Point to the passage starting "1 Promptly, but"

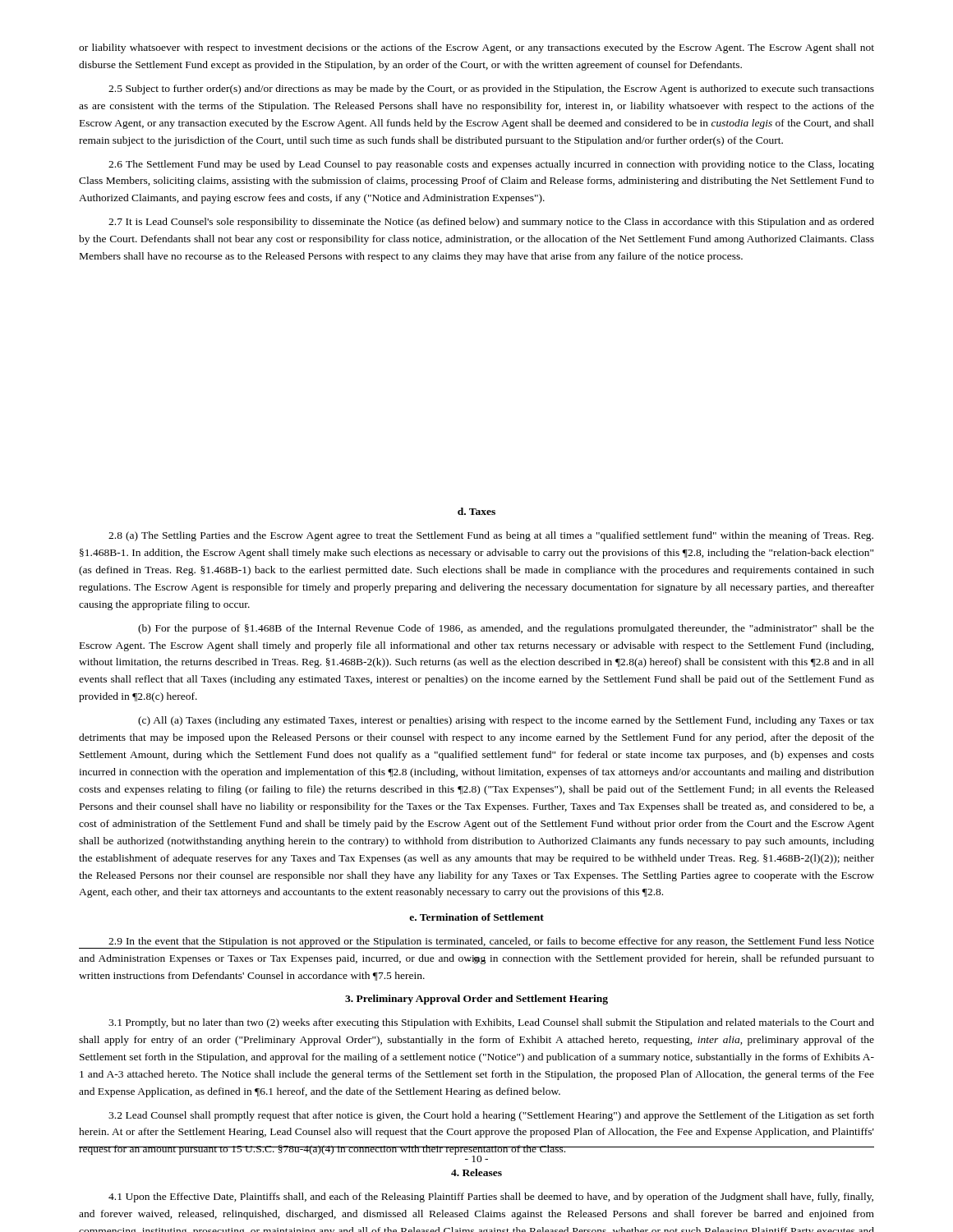pos(476,1057)
